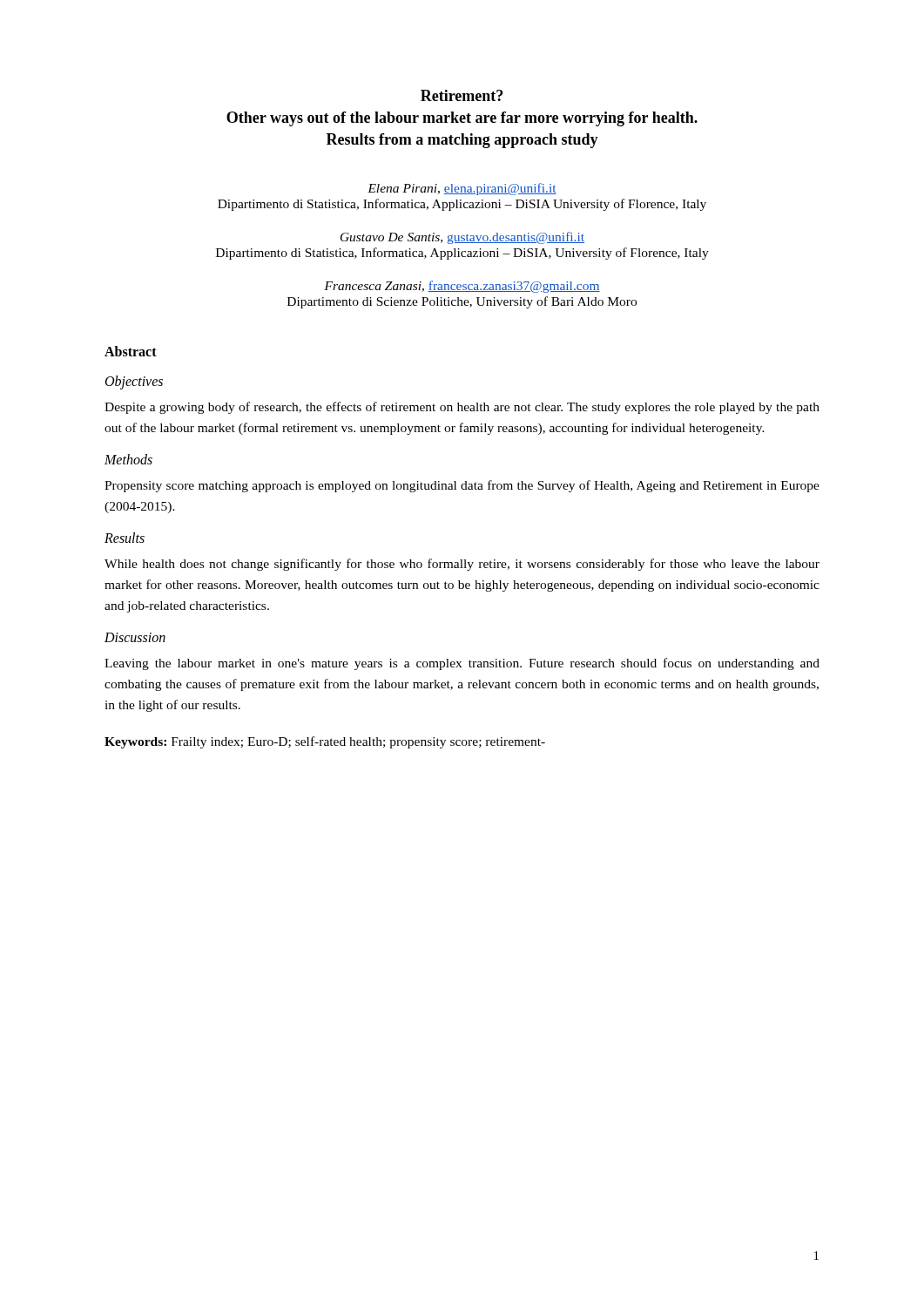The height and width of the screenshot is (1307, 924).
Task: Navigate to the passage starting "Despite a growing body"
Action: click(x=462, y=417)
